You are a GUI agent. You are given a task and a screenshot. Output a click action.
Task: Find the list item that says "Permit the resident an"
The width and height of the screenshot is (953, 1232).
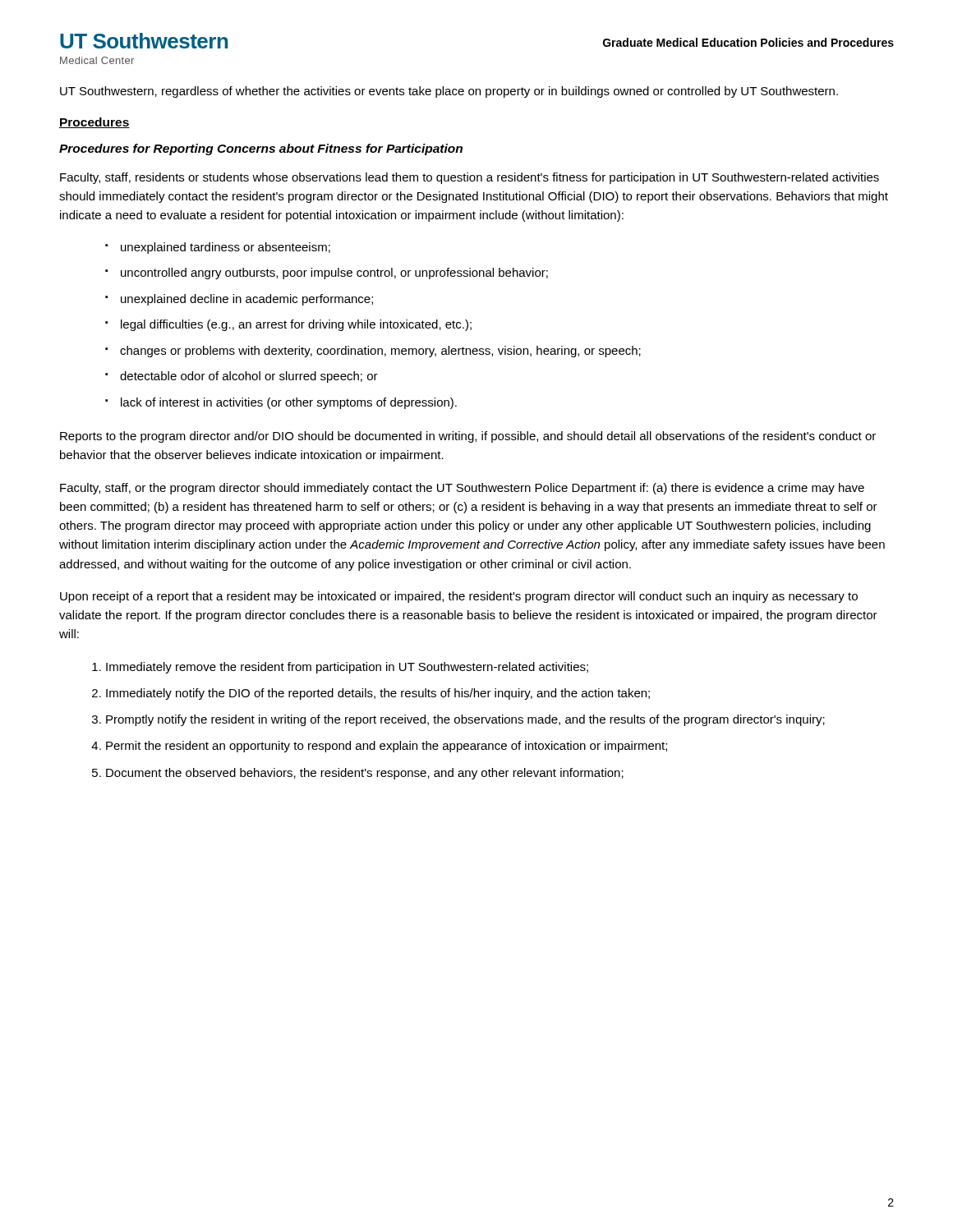pos(387,746)
